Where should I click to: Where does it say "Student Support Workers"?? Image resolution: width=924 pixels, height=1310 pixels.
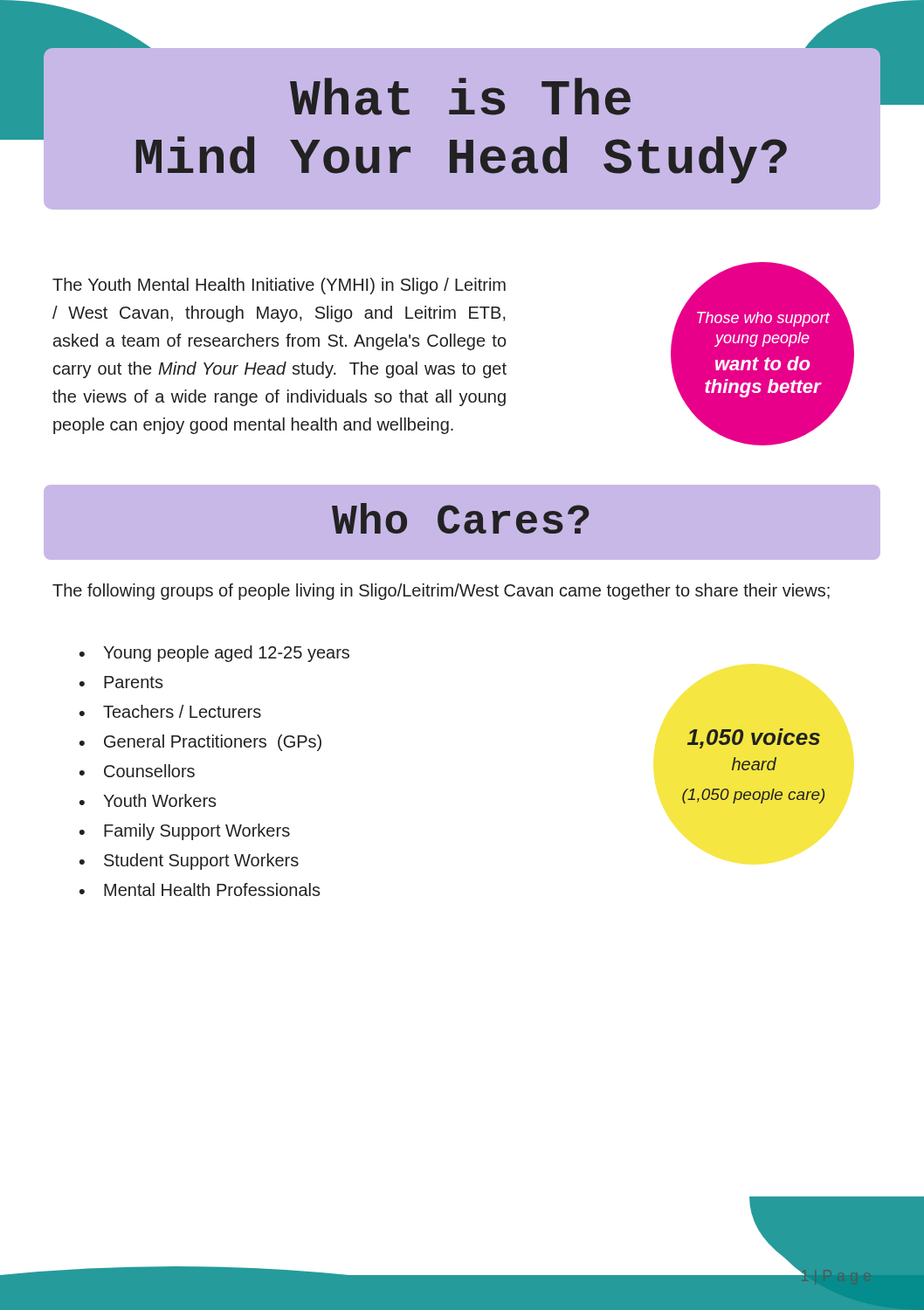pyautogui.click(x=201, y=860)
